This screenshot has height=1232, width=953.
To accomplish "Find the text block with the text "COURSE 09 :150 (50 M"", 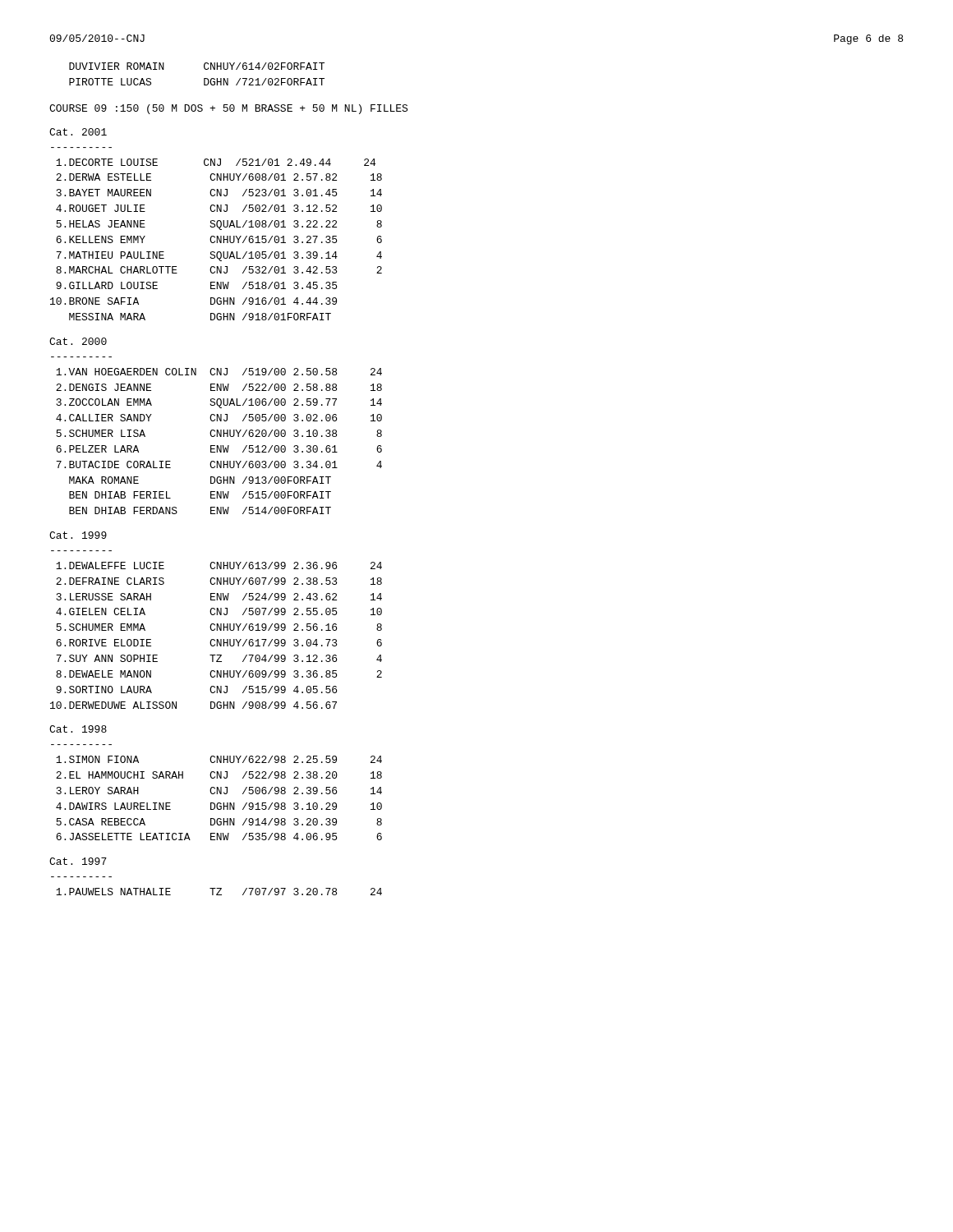I will click(229, 109).
